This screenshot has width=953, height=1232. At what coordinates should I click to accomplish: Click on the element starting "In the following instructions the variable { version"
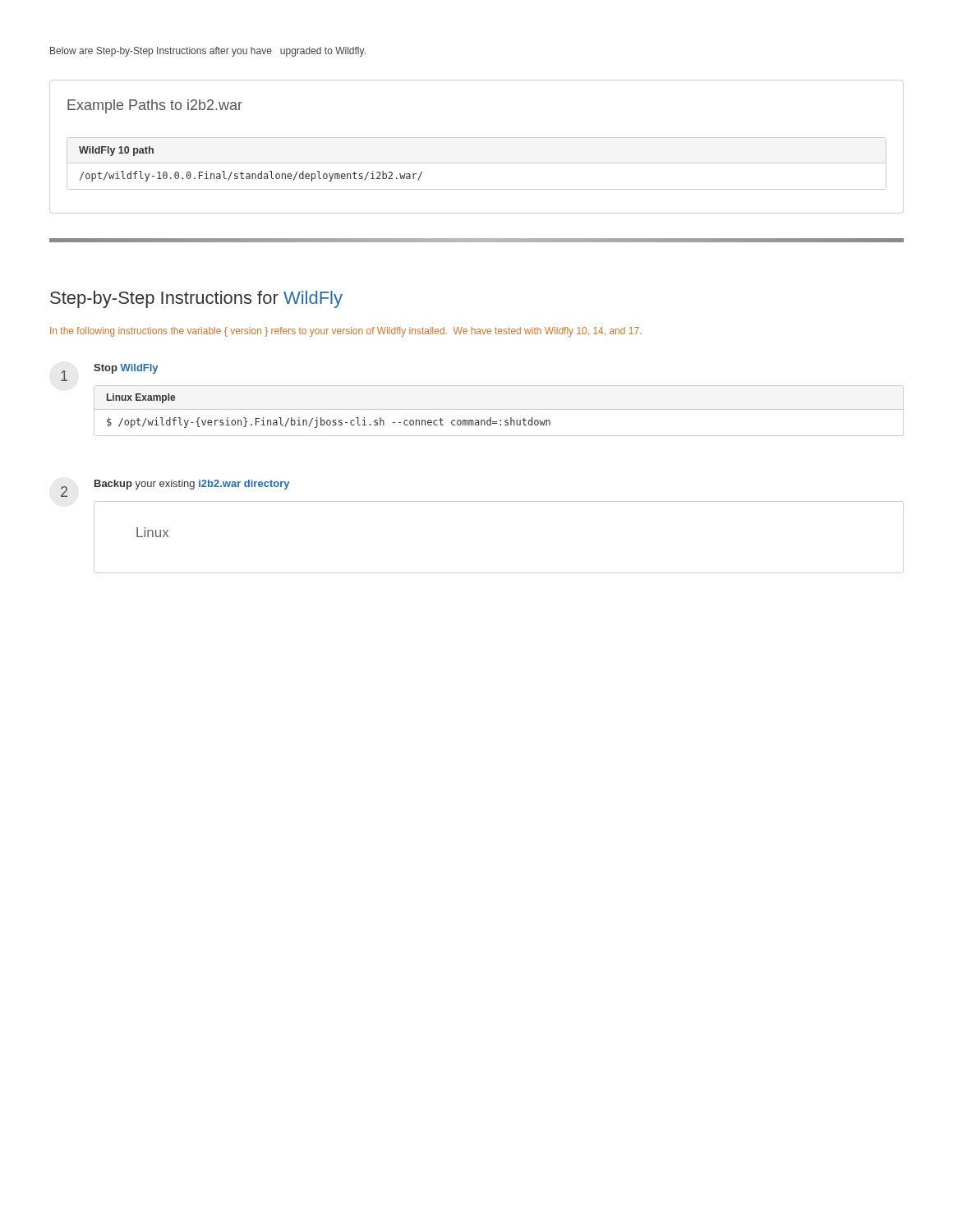[346, 331]
